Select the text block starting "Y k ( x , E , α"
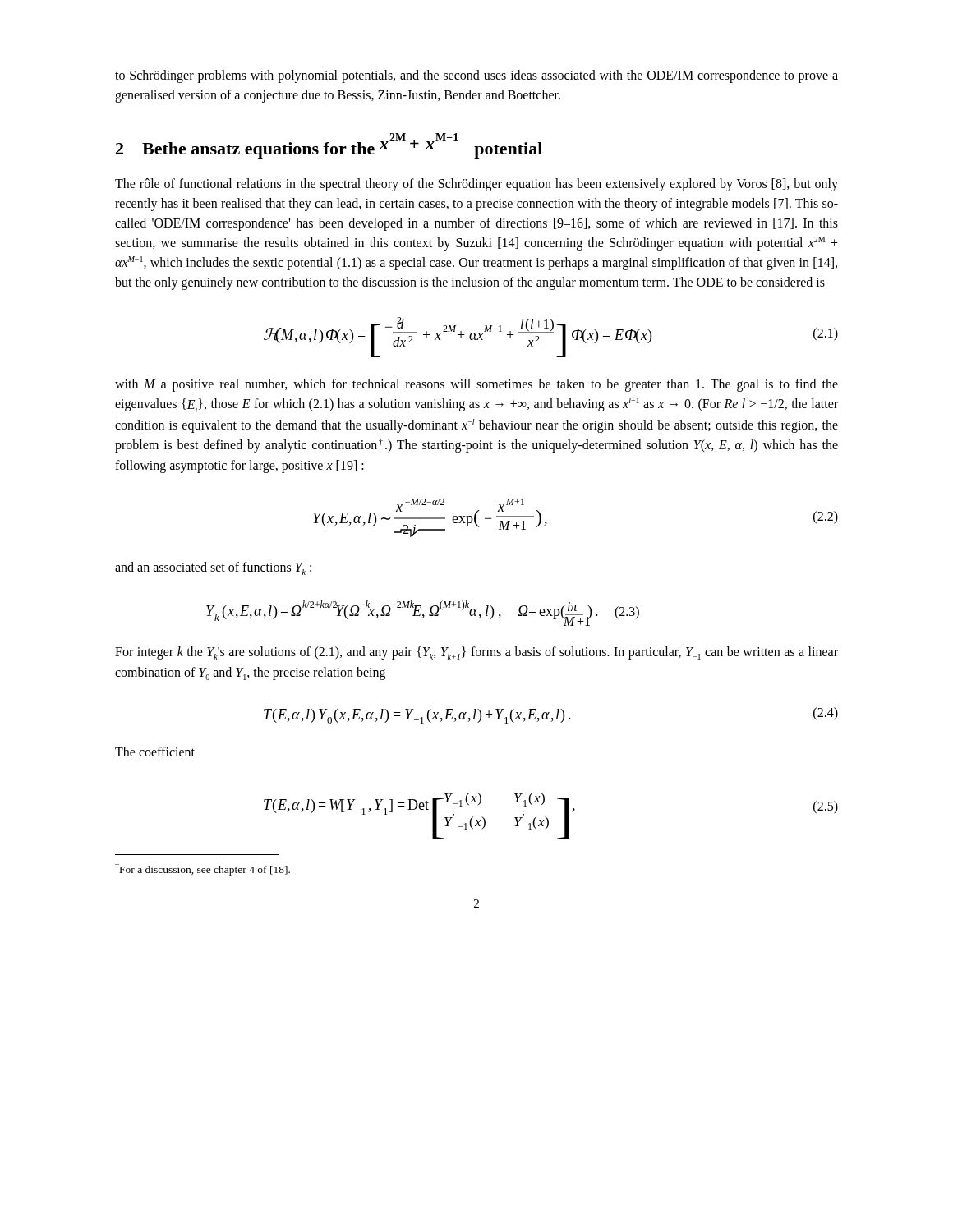 [476, 610]
